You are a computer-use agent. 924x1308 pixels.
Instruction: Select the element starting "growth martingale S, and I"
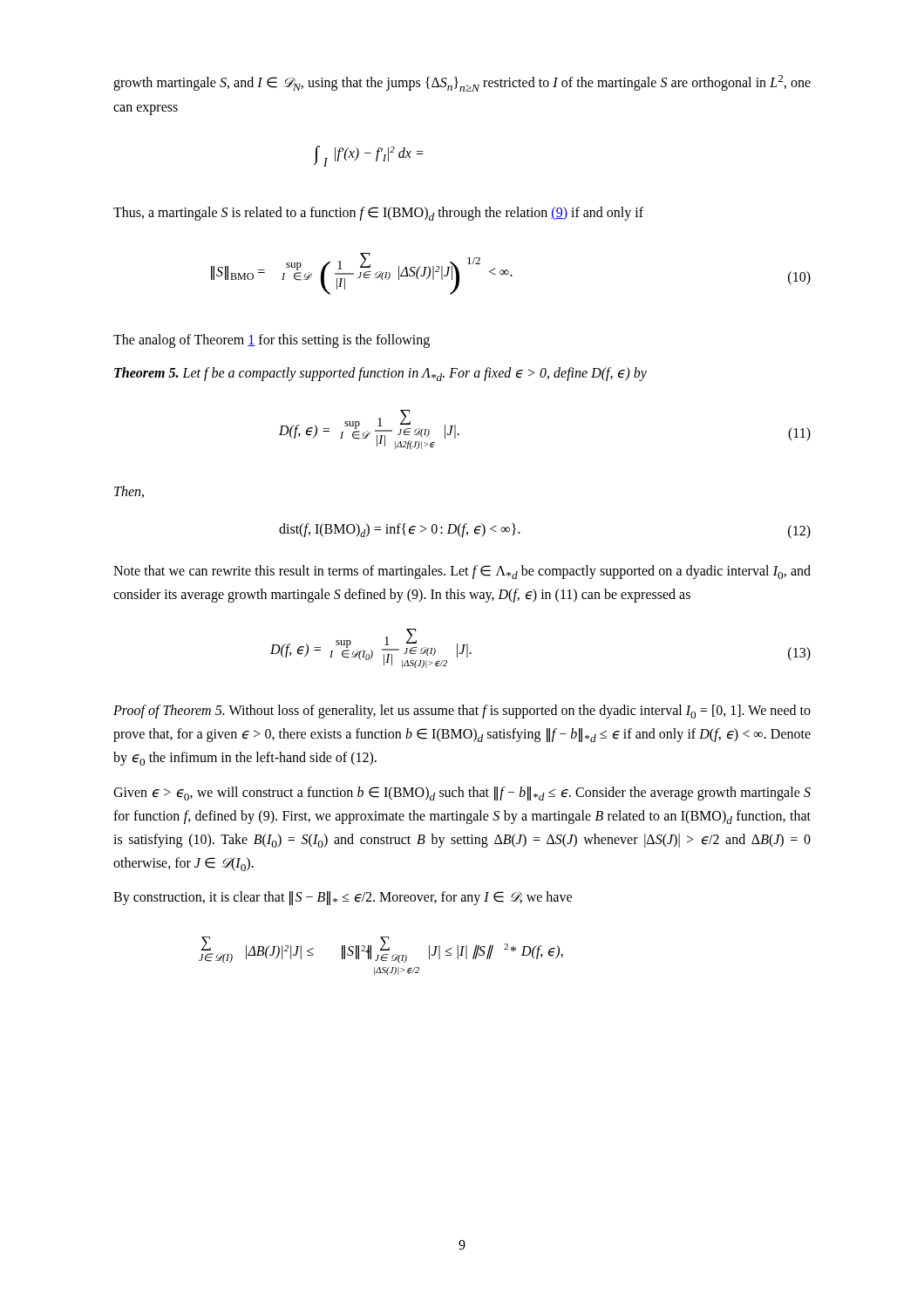click(462, 93)
